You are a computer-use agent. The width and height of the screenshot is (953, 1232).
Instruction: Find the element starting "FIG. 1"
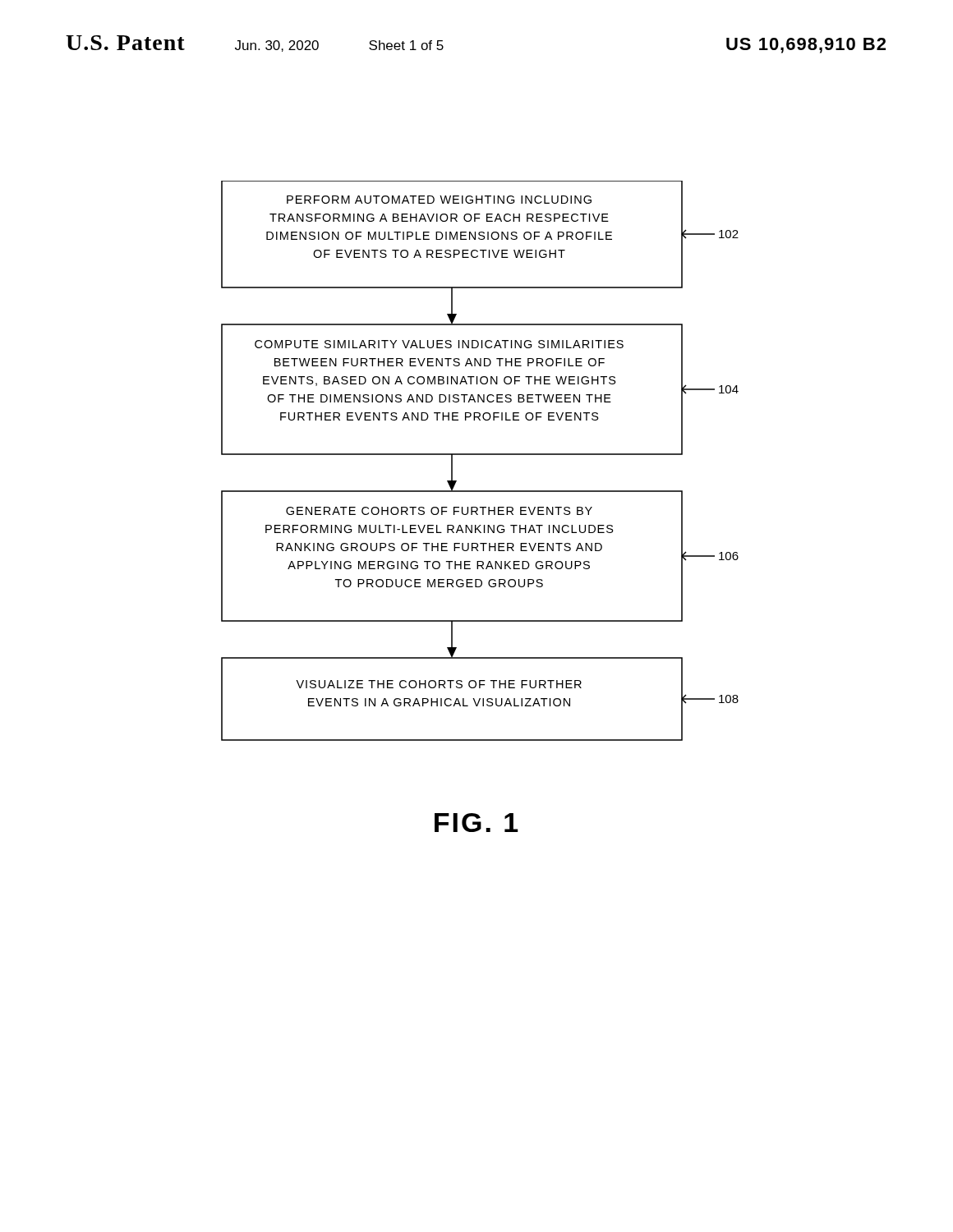(x=476, y=822)
